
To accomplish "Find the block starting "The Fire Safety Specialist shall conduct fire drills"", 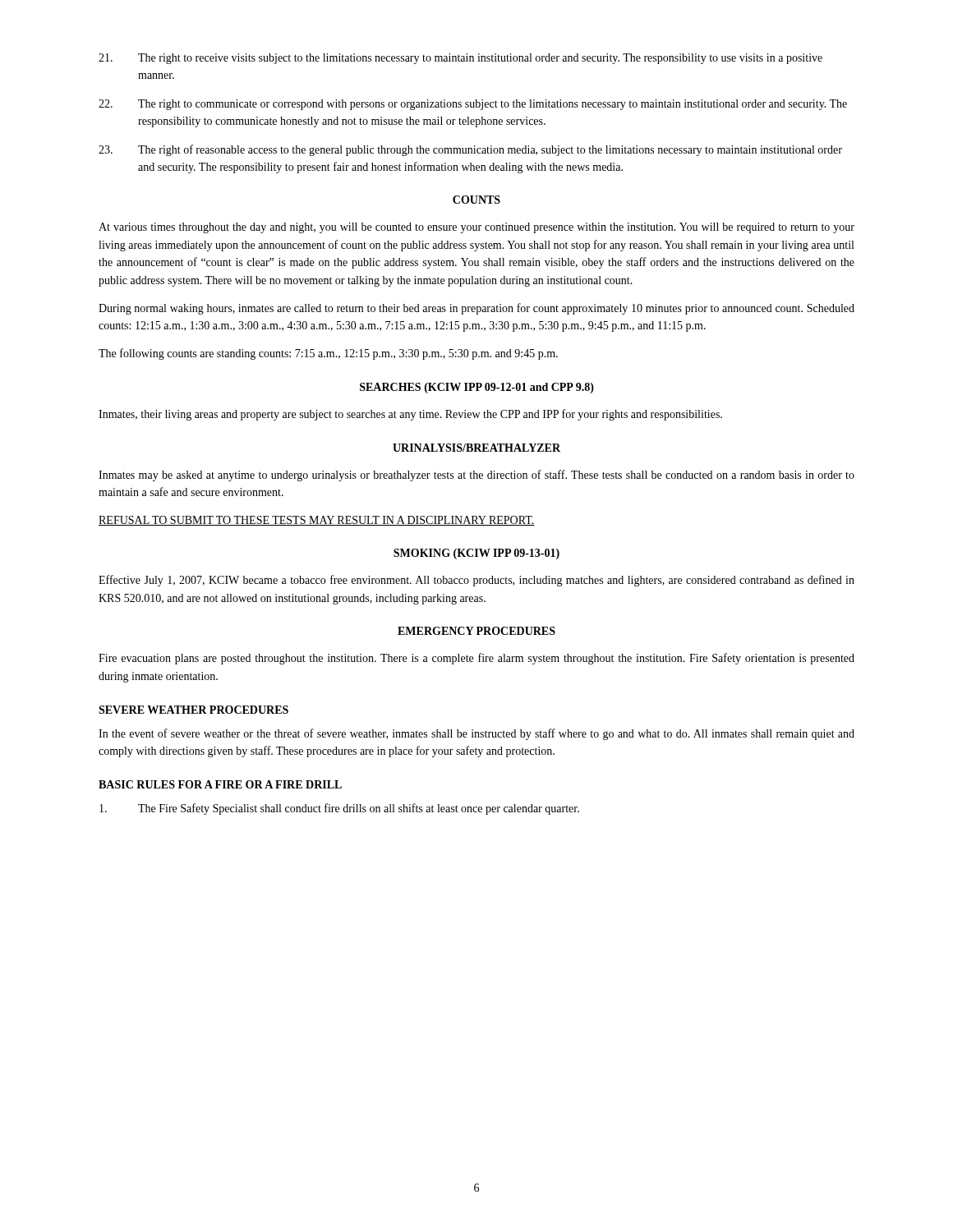I will pyautogui.click(x=476, y=809).
